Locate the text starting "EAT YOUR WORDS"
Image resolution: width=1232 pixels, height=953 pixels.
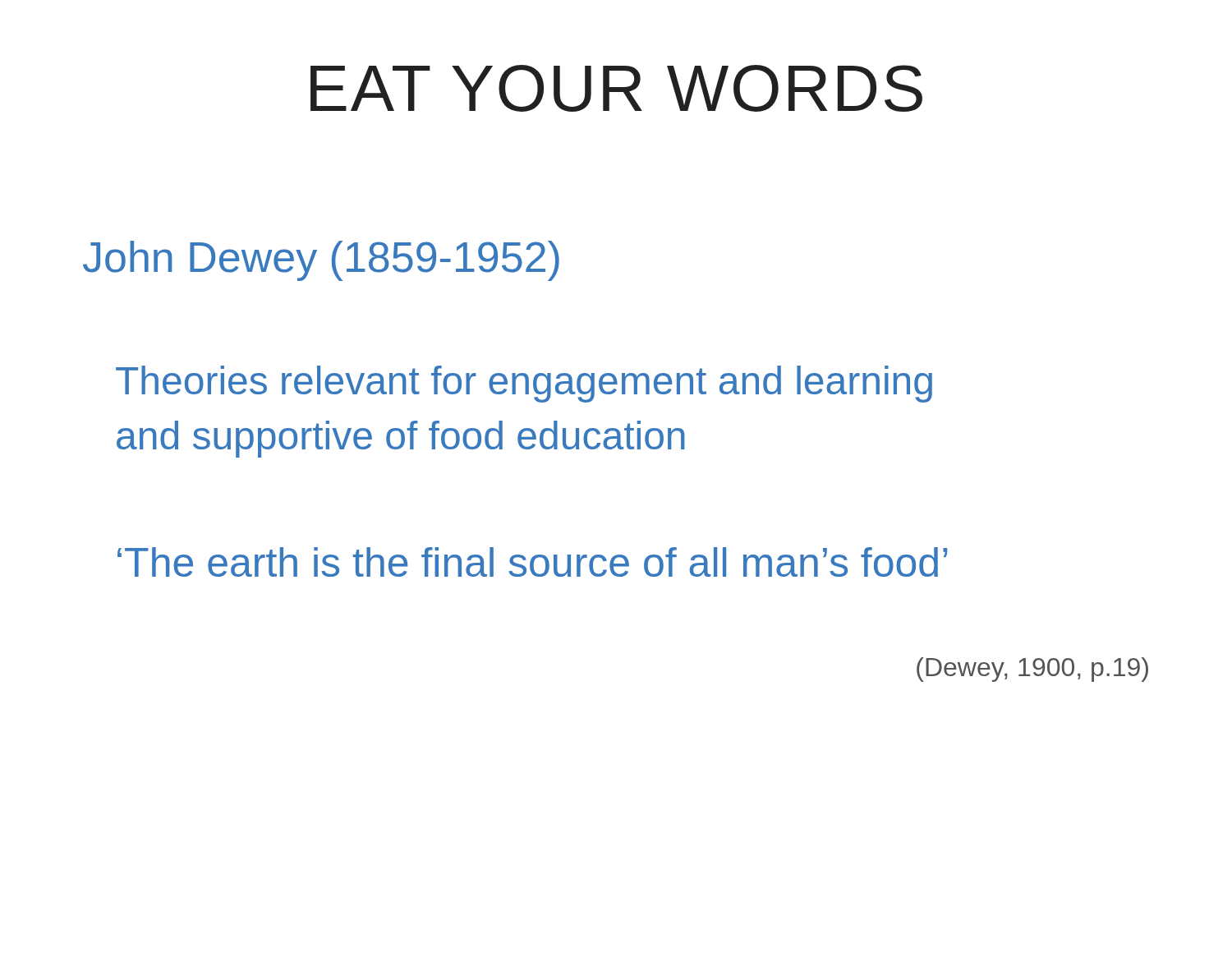coord(616,88)
